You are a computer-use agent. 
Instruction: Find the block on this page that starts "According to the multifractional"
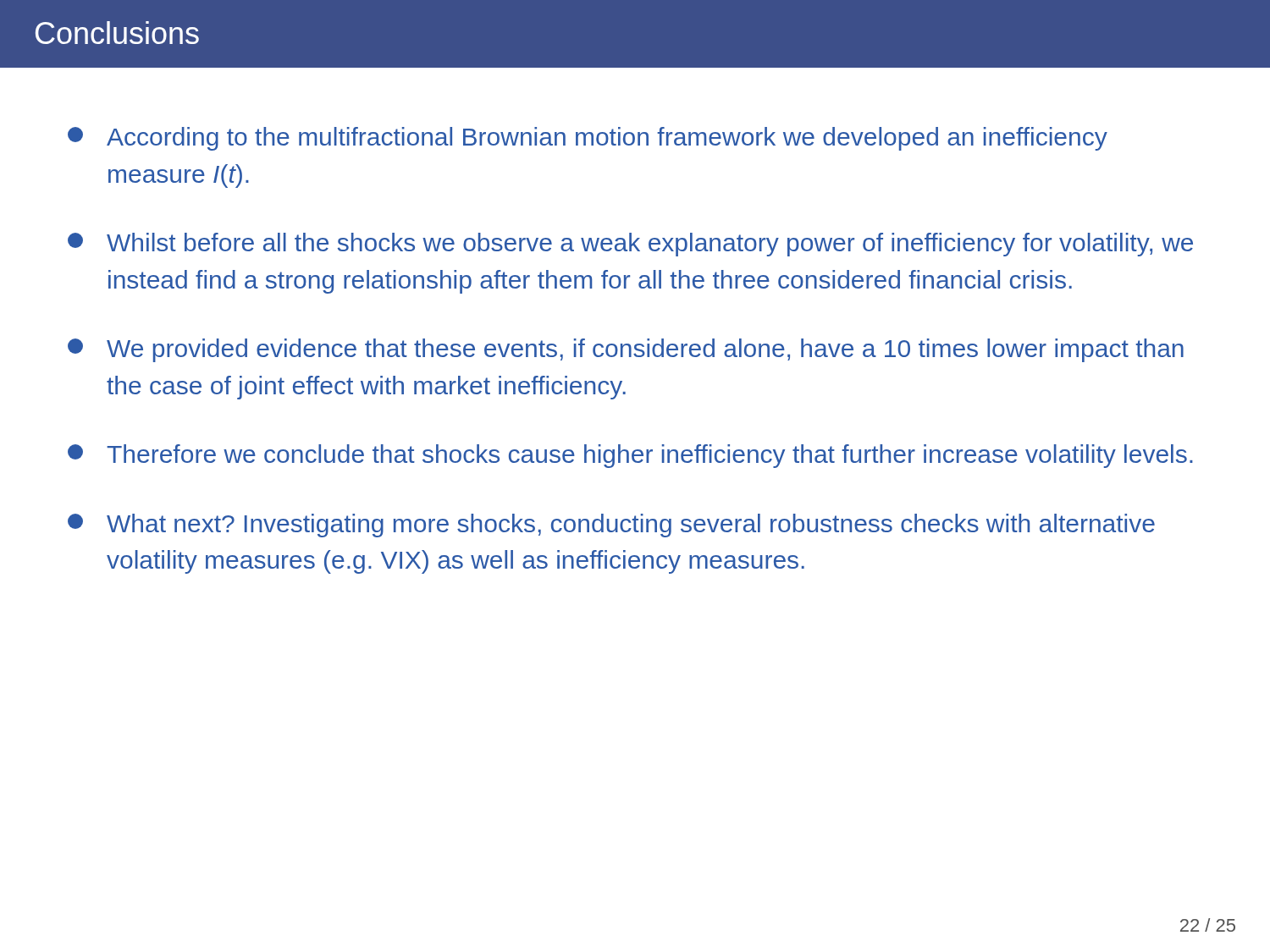[x=635, y=155]
